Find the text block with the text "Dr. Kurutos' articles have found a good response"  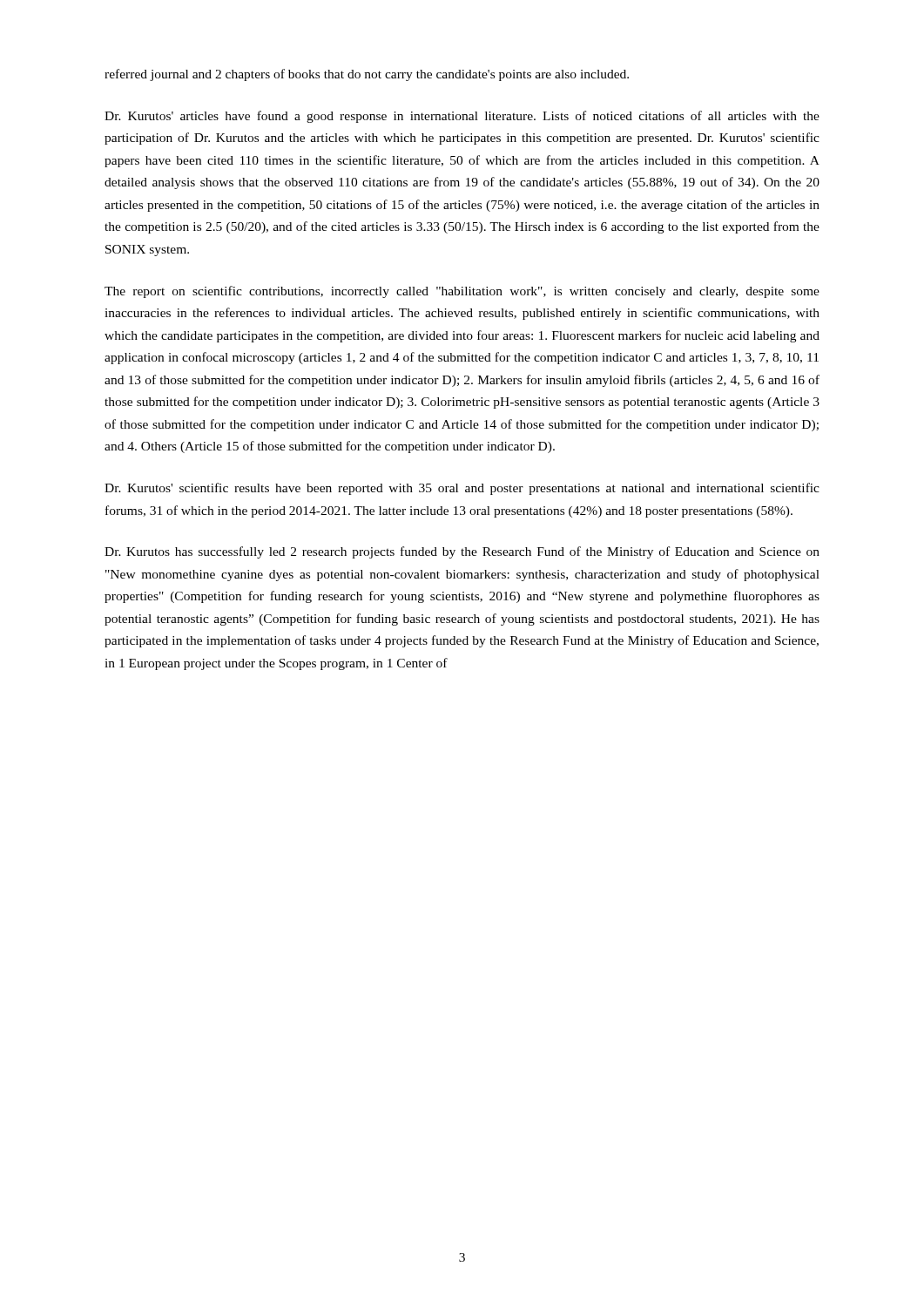(x=462, y=182)
